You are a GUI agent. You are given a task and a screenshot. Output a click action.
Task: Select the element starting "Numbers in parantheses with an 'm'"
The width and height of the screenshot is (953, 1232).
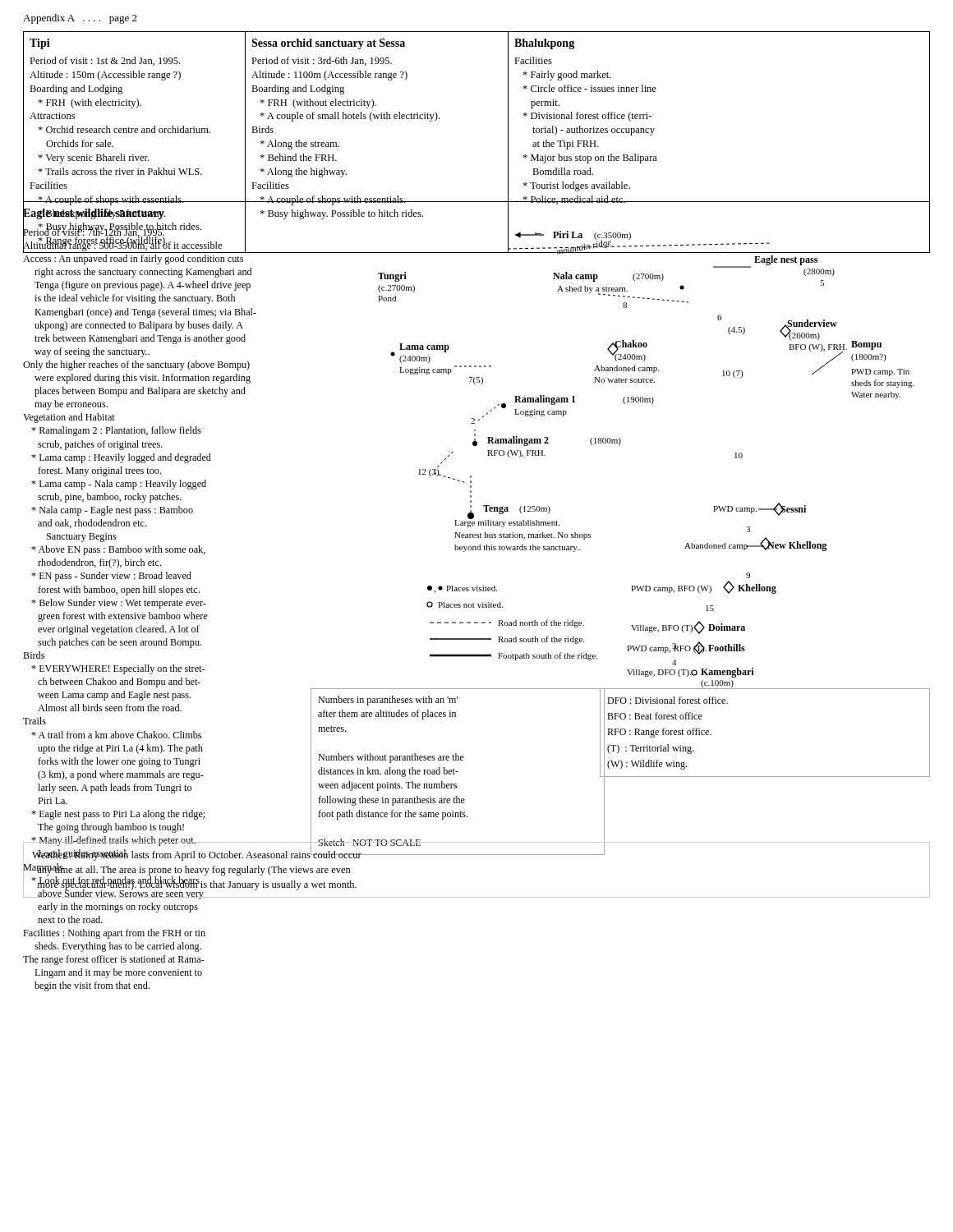[x=393, y=771]
